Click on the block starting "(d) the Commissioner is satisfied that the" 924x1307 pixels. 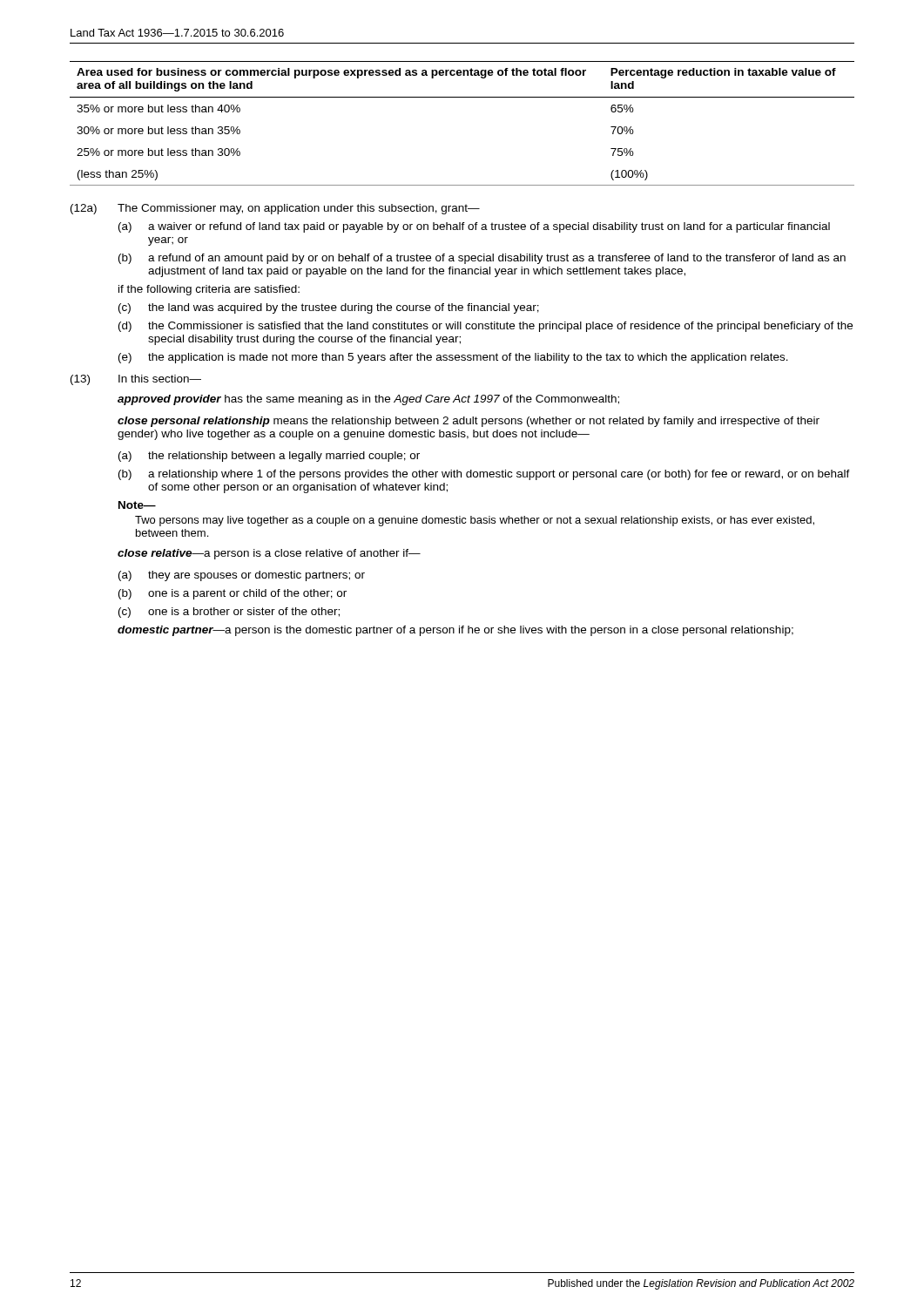486,332
